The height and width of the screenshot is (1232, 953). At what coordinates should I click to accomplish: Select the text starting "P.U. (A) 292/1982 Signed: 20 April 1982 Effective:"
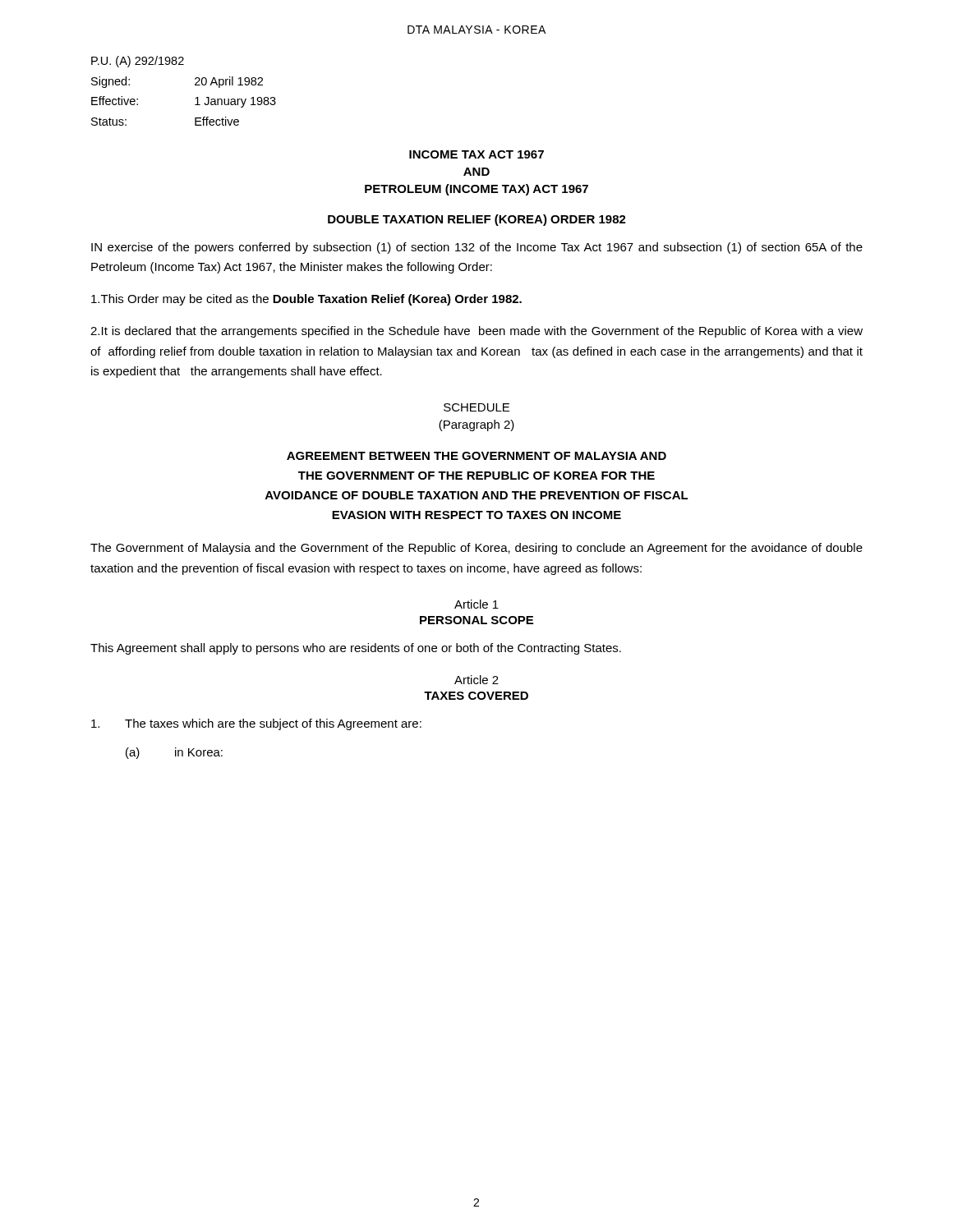[138, 62]
